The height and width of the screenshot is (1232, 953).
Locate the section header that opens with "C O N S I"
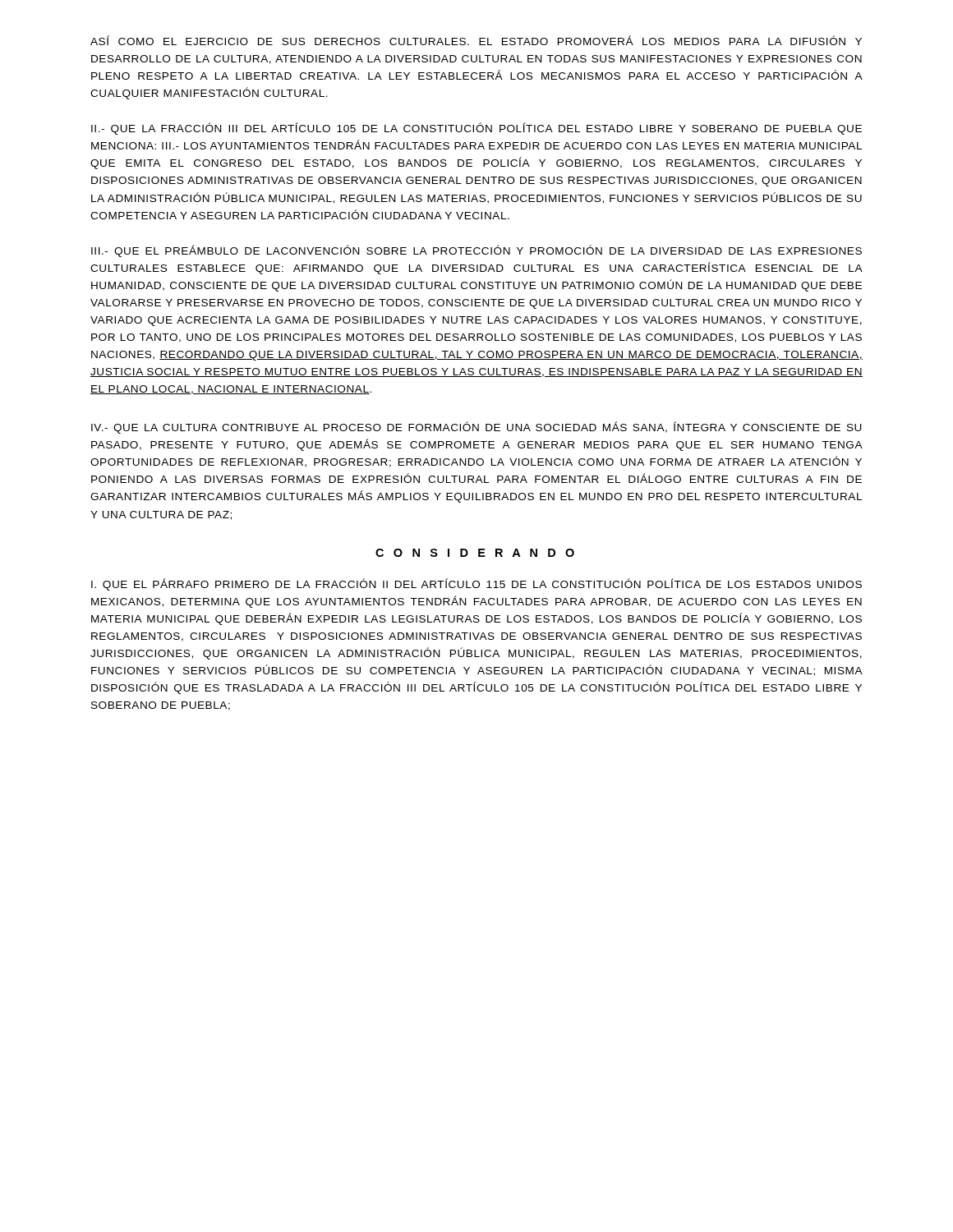tap(476, 552)
